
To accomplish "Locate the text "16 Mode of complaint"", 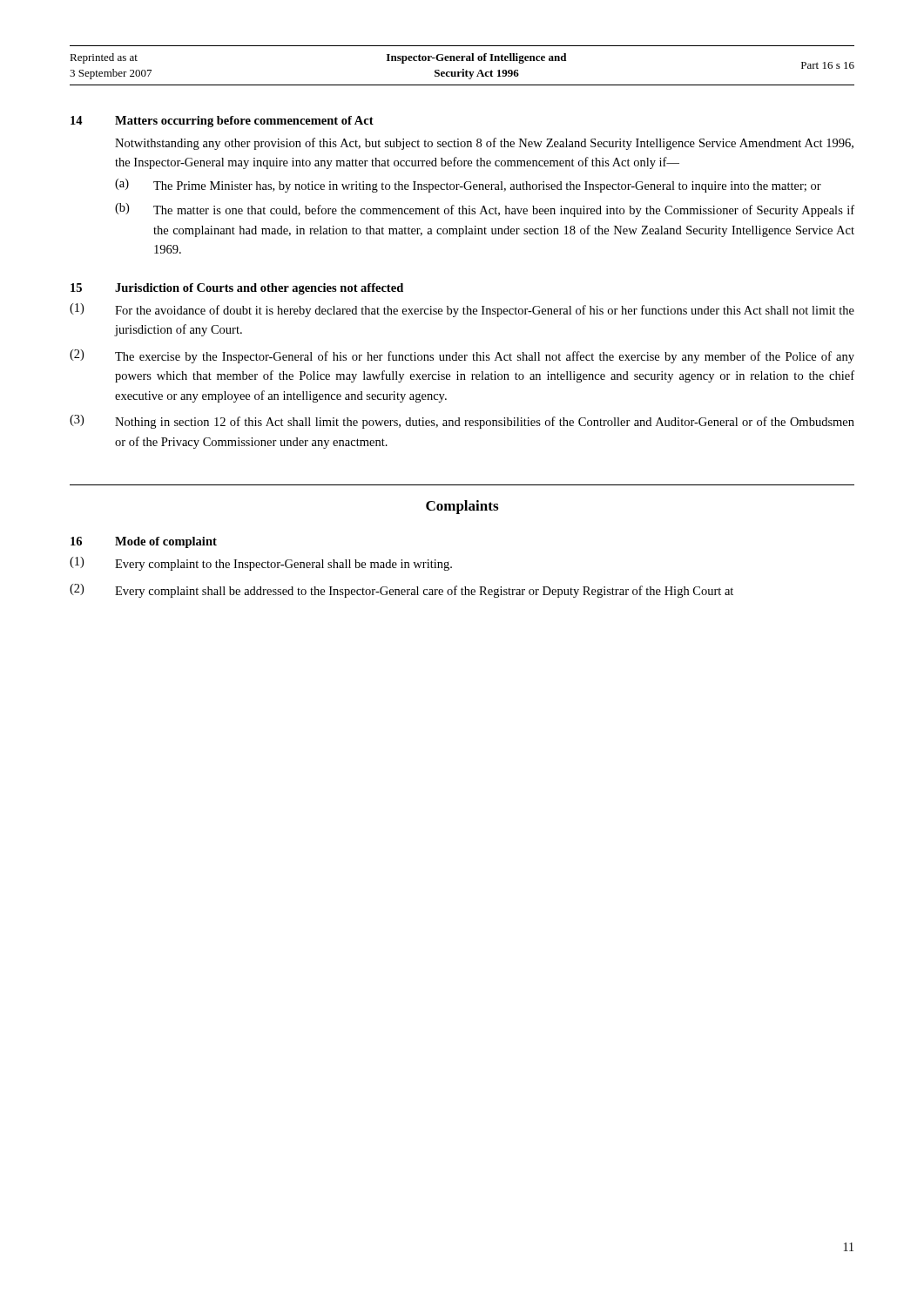I will (x=143, y=542).
